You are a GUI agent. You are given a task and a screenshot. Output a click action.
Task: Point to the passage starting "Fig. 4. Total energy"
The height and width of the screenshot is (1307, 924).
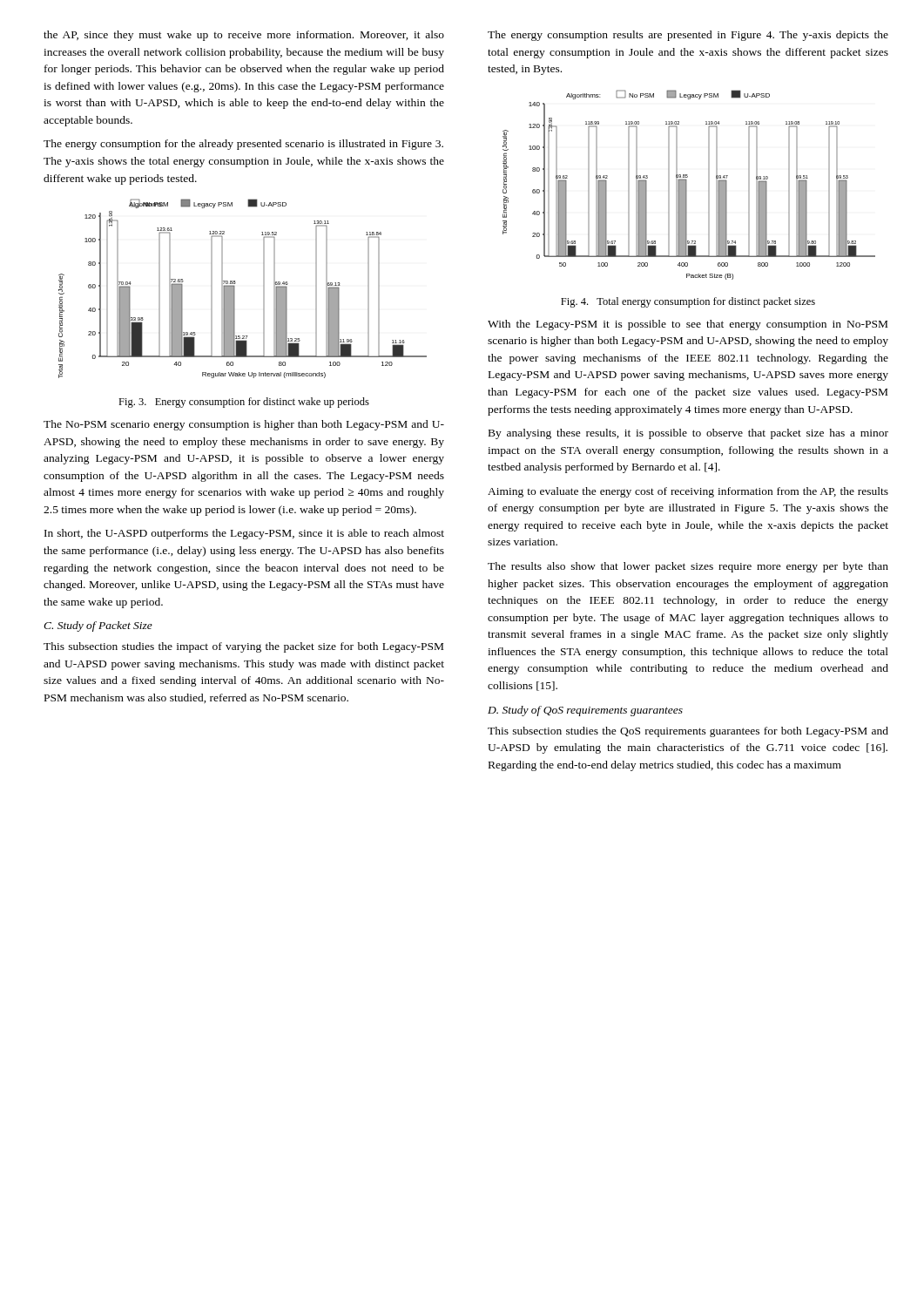688,301
